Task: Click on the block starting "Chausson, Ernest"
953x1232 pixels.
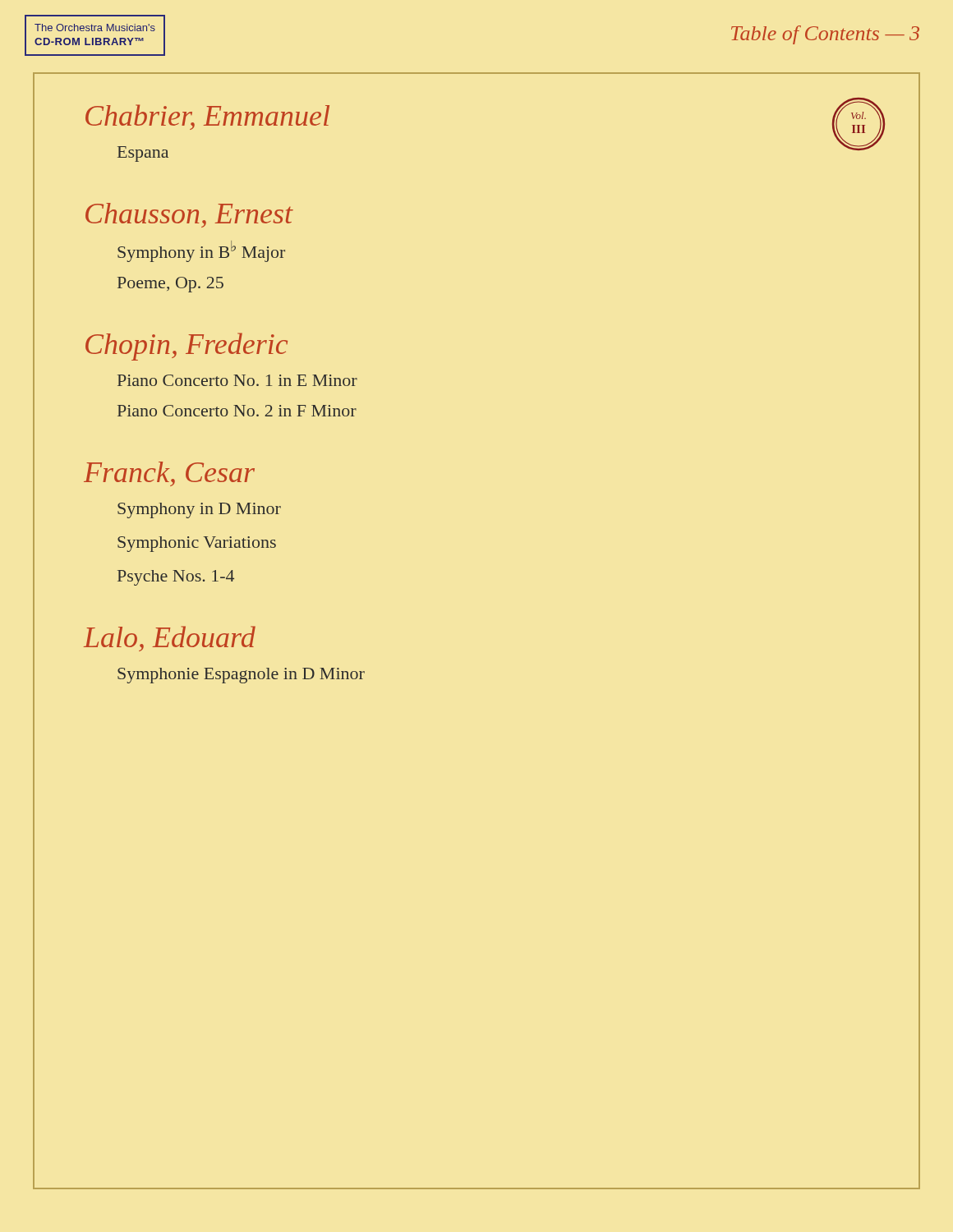Action: [189, 215]
